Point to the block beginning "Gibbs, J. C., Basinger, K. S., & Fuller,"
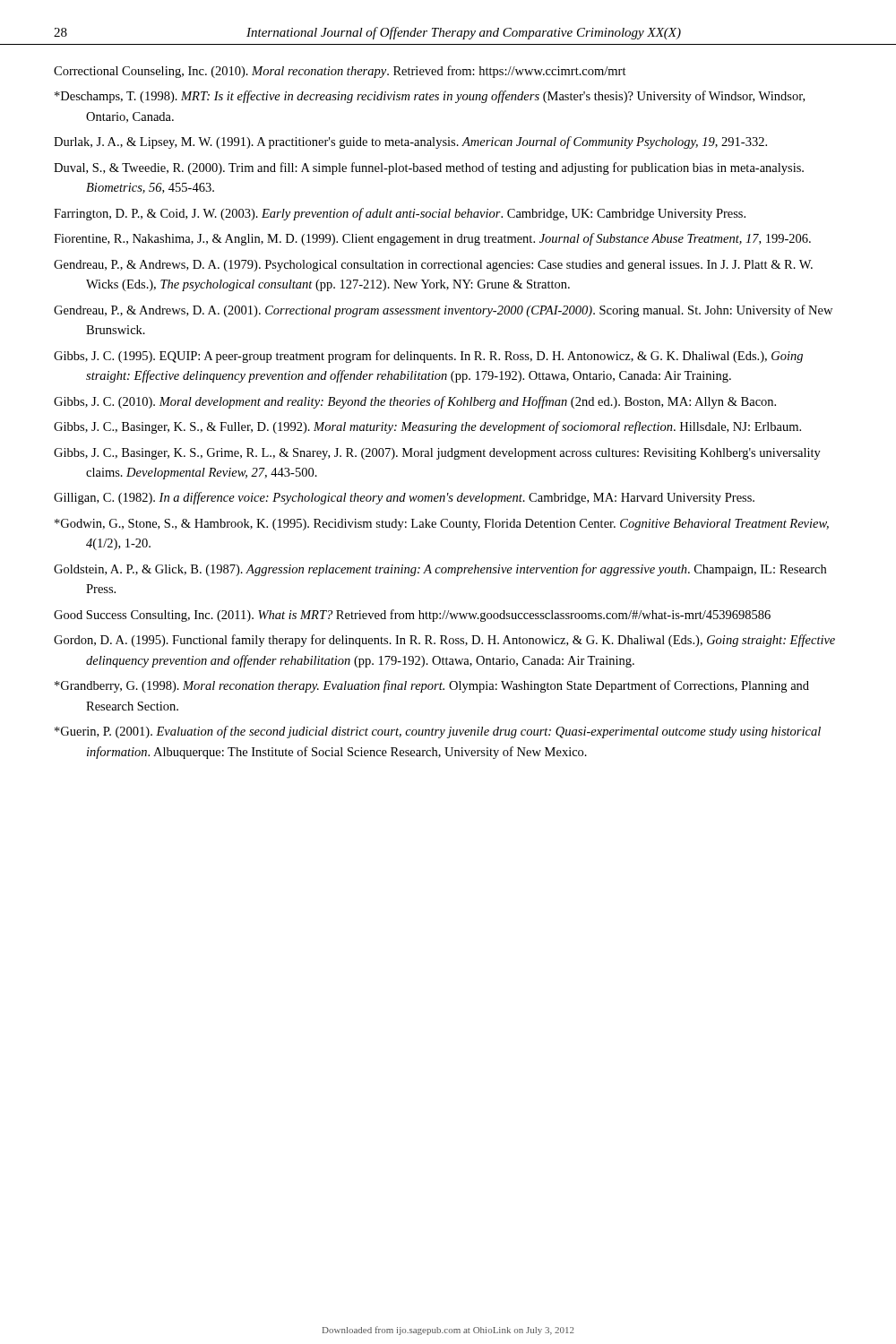 pyautogui.click(x=428, y=427)
